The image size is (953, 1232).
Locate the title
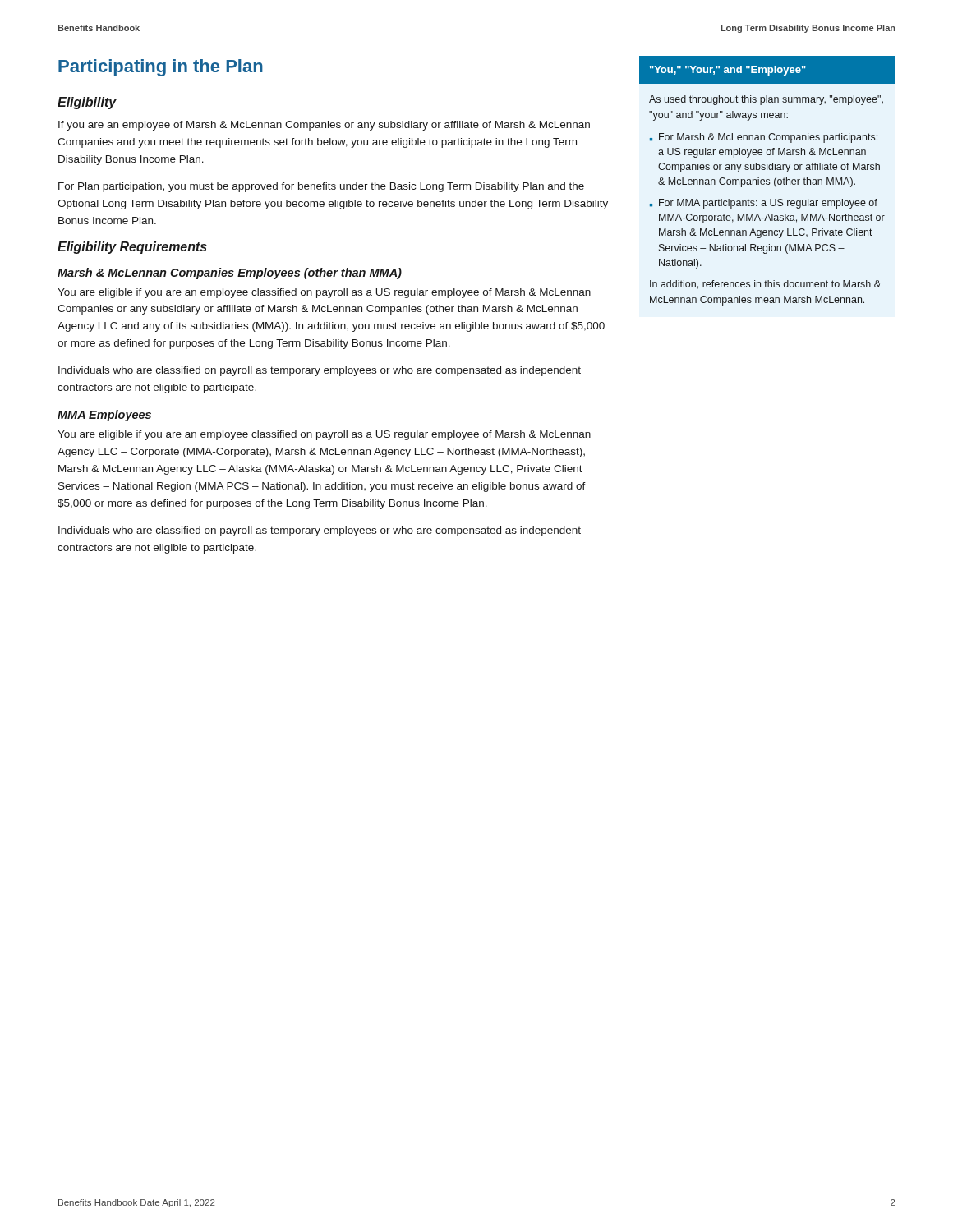click(337, 67)
